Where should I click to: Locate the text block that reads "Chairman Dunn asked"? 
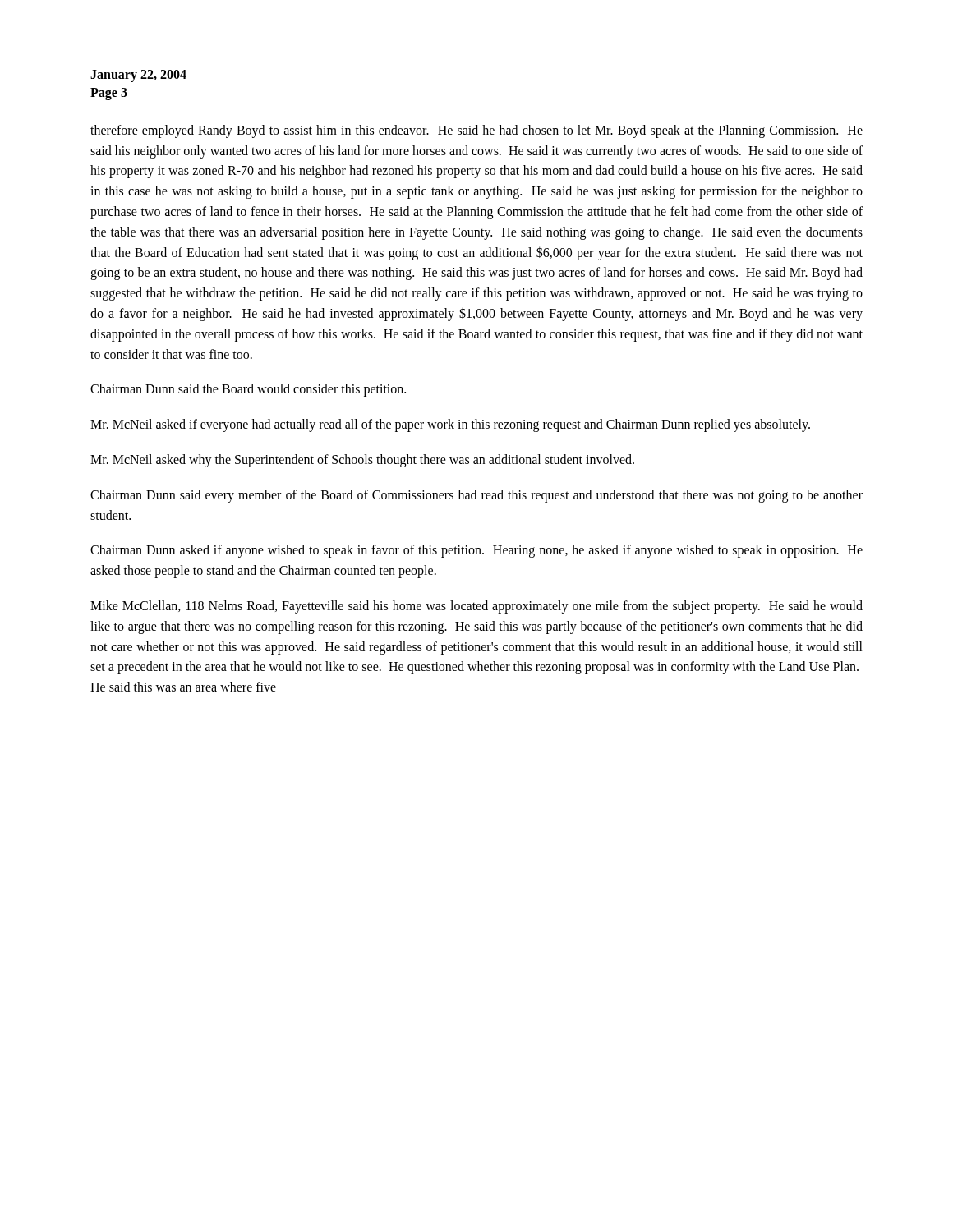coord(476,560)
